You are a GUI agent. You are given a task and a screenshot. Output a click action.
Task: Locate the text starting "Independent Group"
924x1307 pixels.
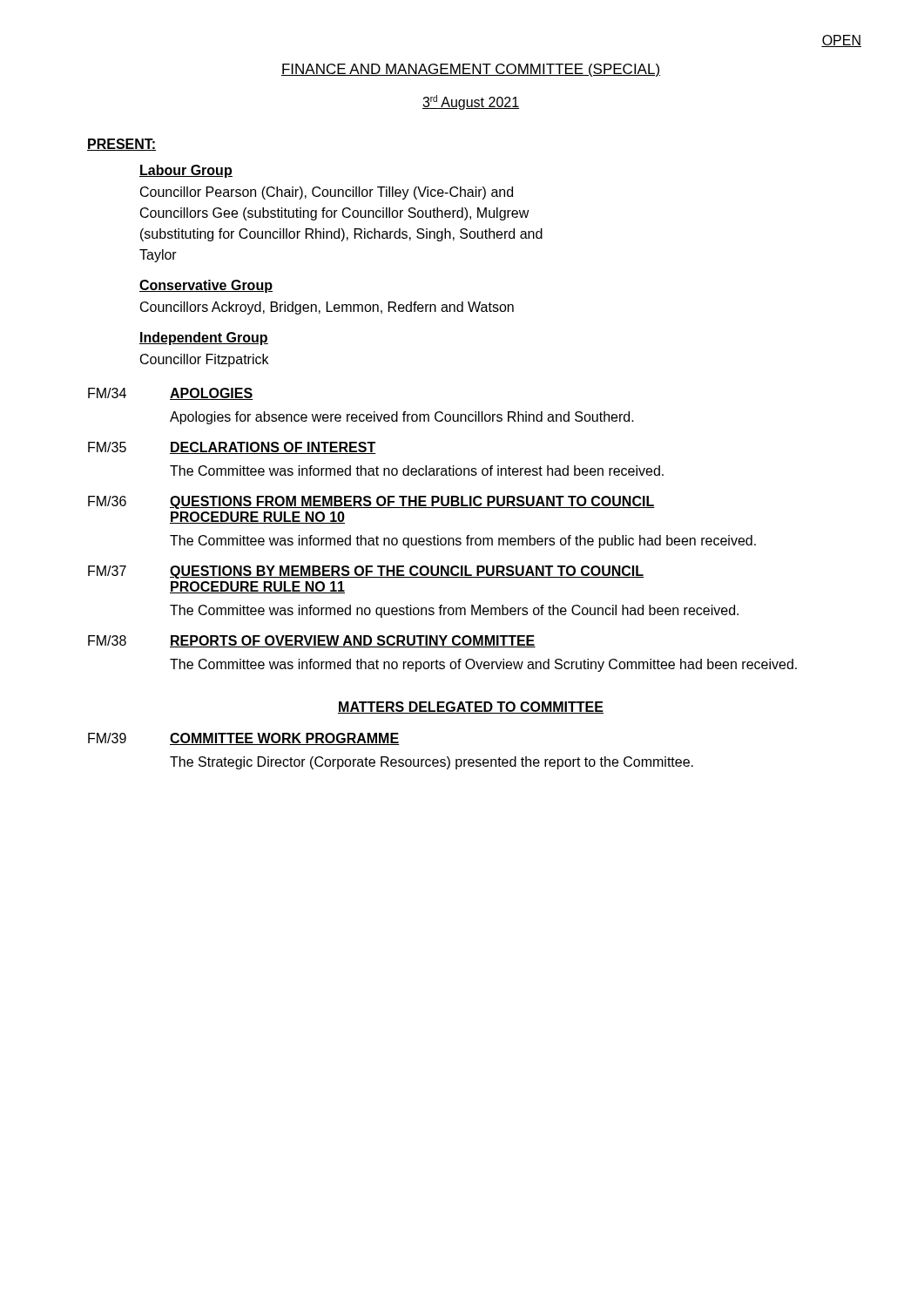(x=204, y=338)
